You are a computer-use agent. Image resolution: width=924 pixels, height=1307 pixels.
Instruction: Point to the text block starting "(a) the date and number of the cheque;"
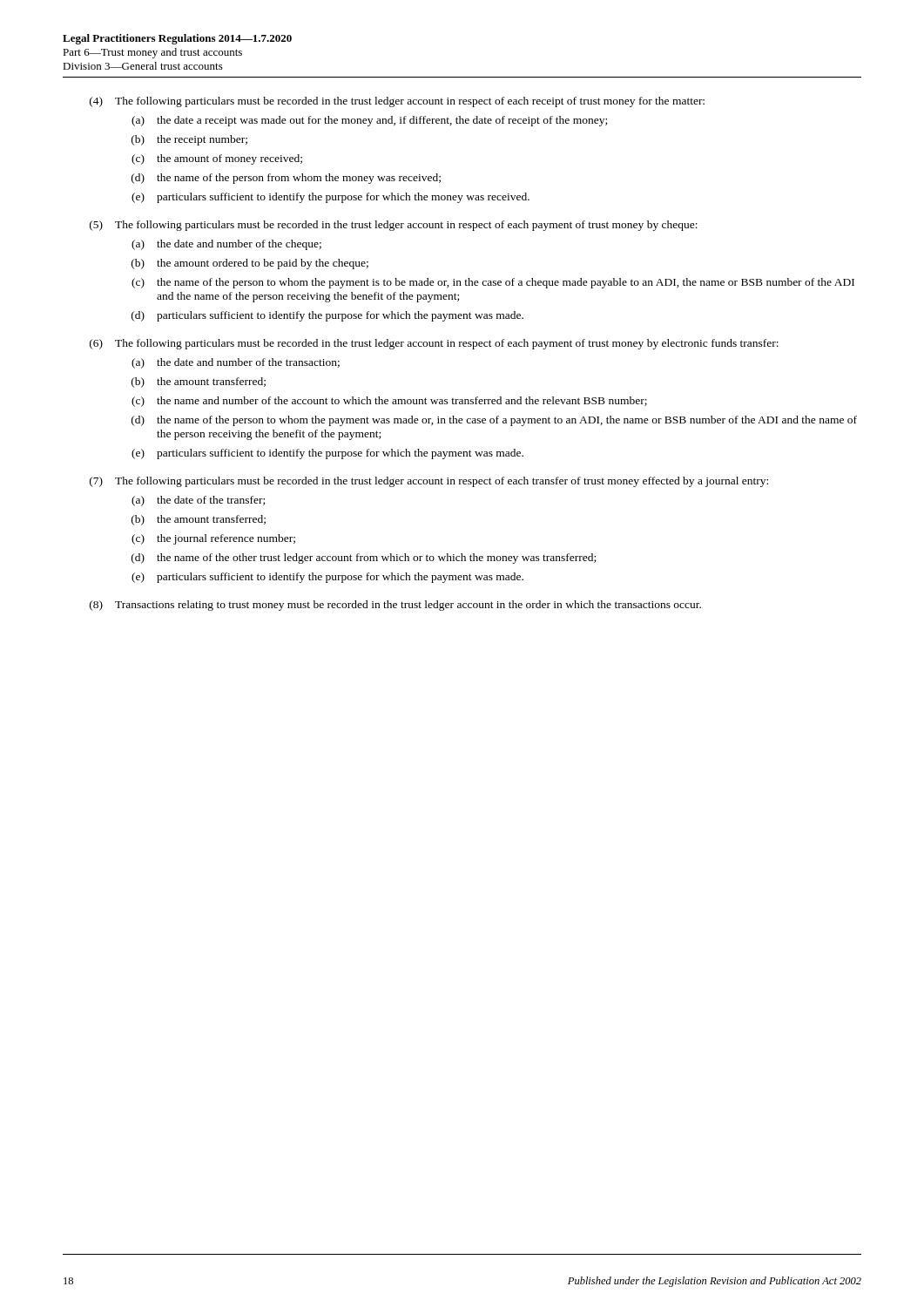coord(226,245)
